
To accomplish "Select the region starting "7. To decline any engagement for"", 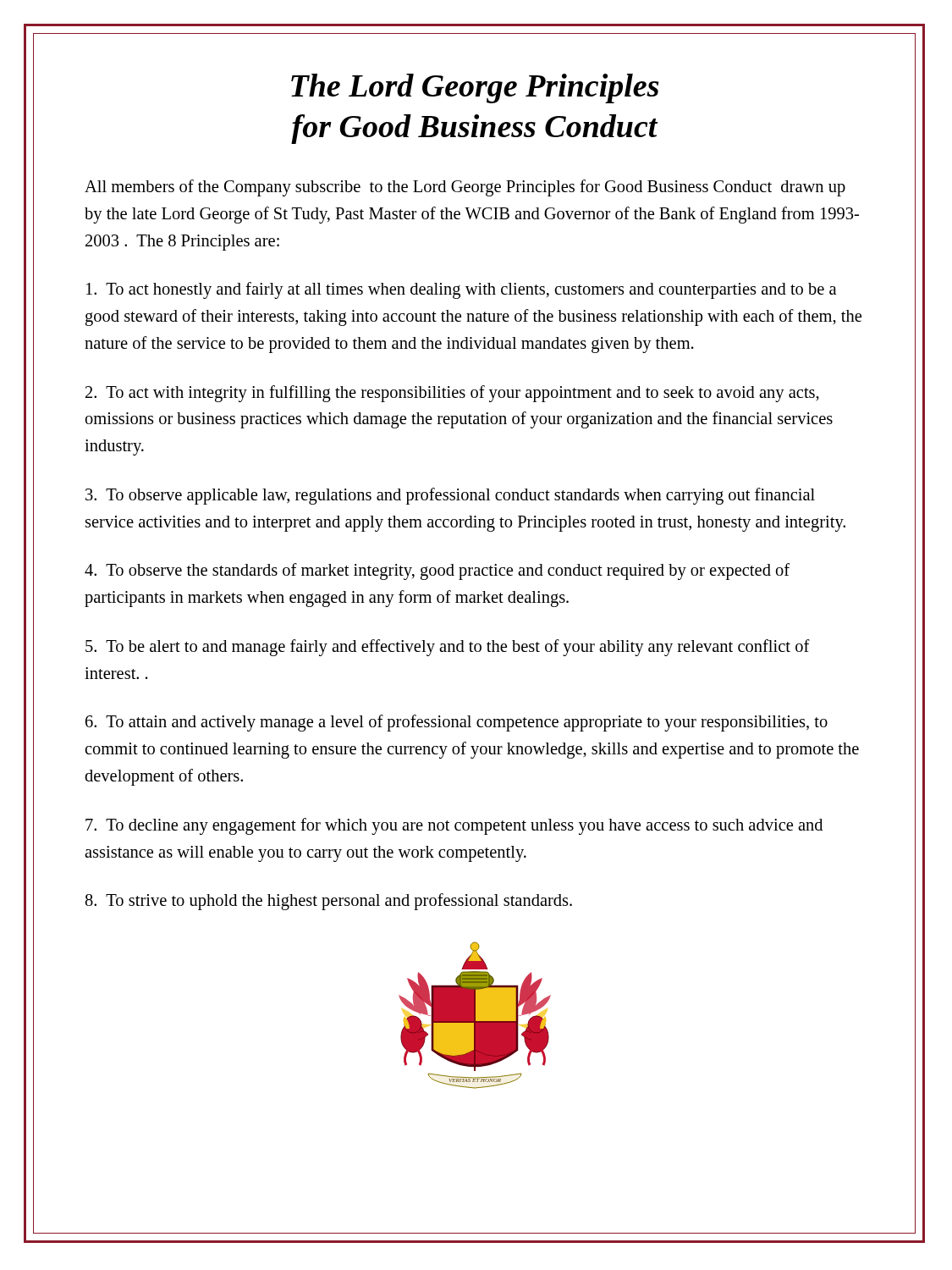I will tap(454, 838).
